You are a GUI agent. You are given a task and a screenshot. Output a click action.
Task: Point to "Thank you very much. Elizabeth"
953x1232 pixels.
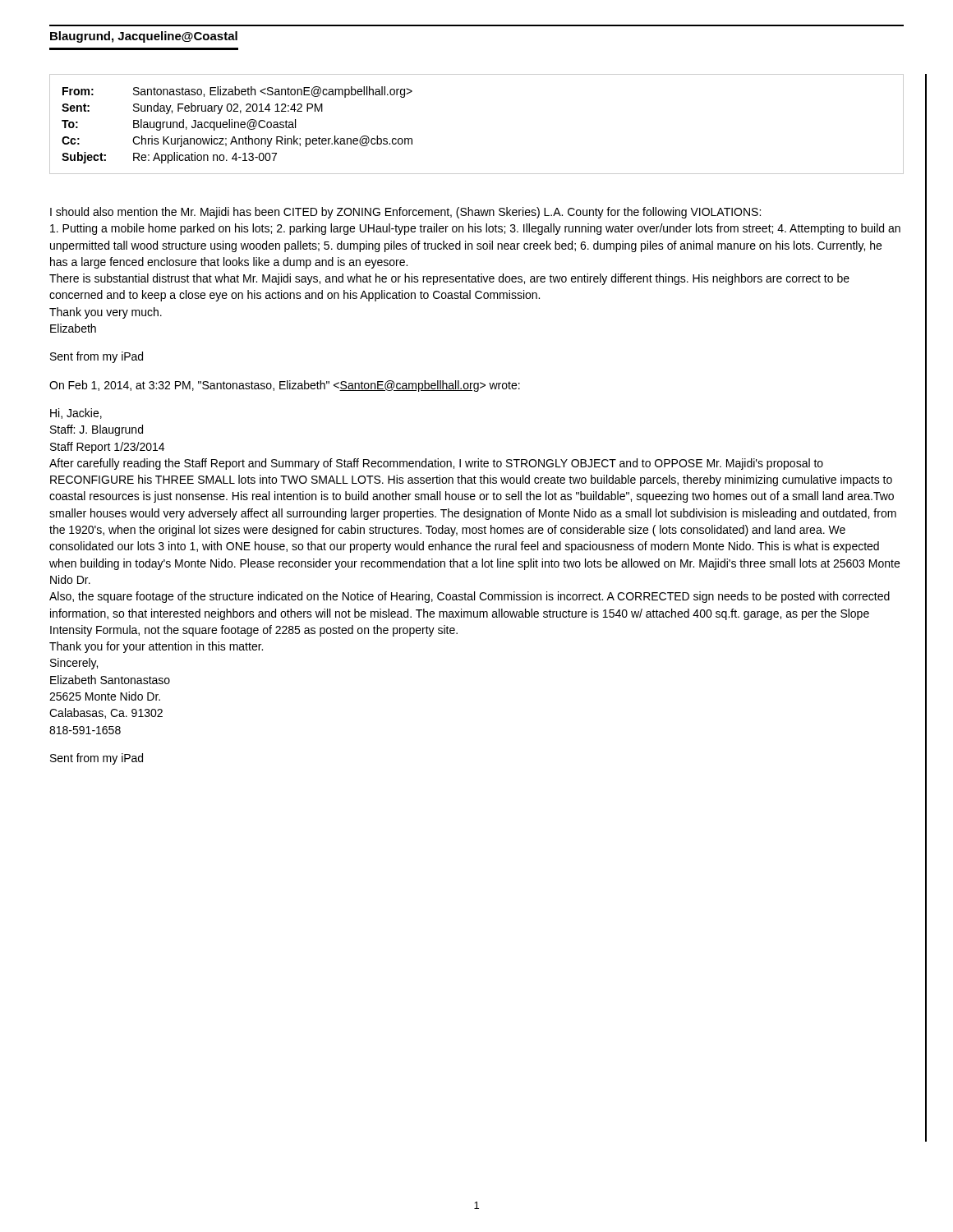pyautogui.click(x=106, y=320)
